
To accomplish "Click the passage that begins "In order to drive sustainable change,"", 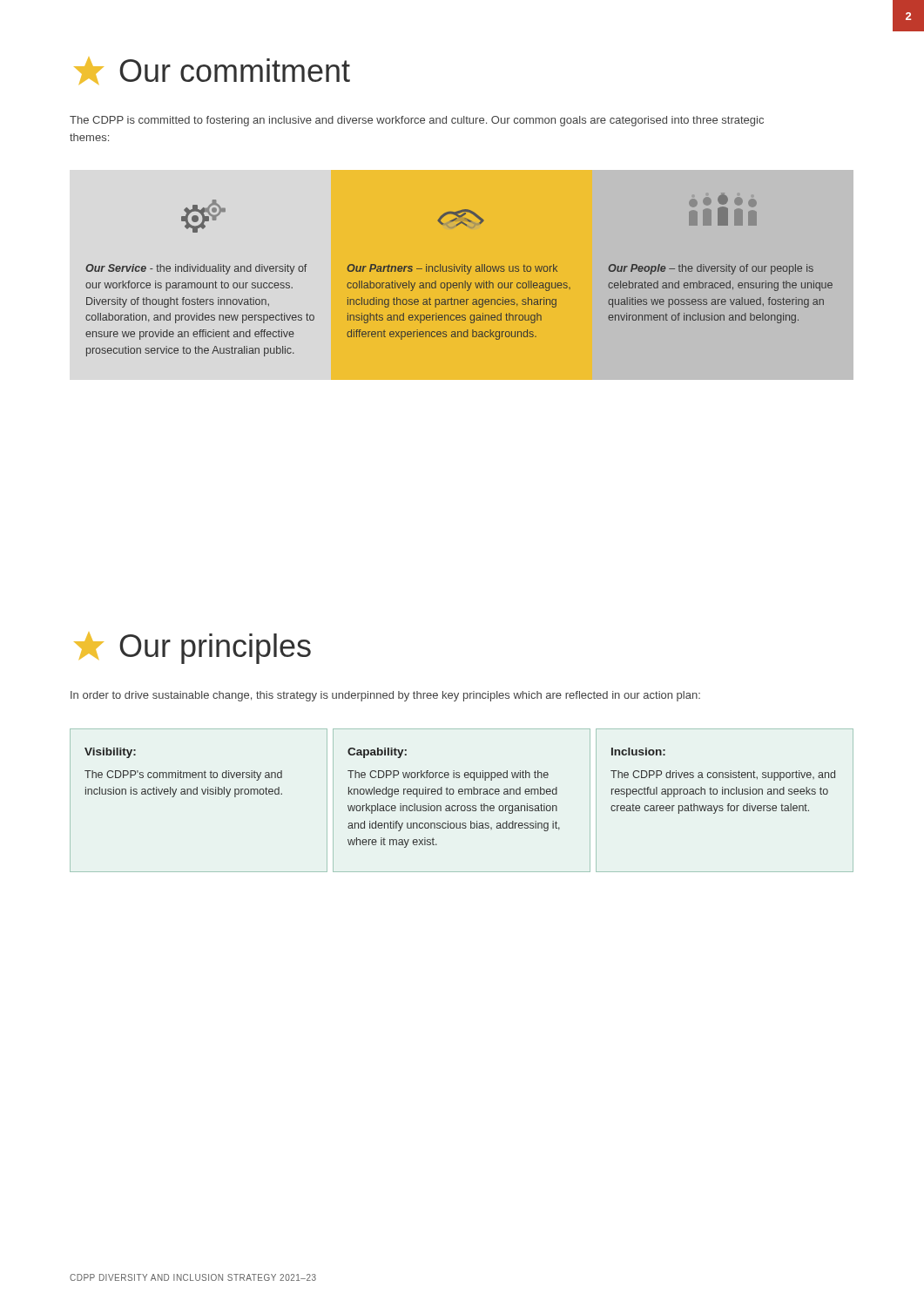I will click(x=385, y=695).
